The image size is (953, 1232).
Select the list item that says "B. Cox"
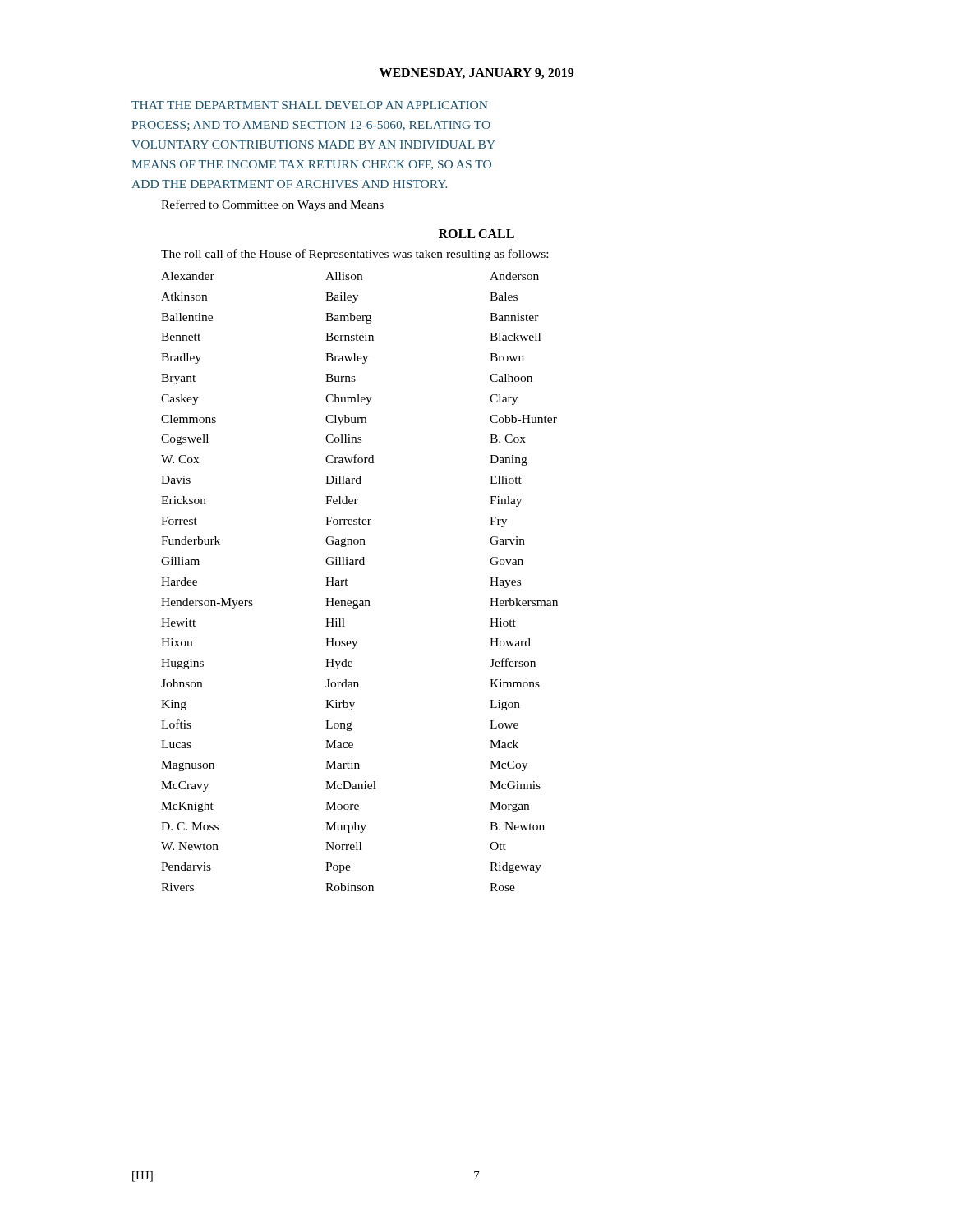coord(508,439)
